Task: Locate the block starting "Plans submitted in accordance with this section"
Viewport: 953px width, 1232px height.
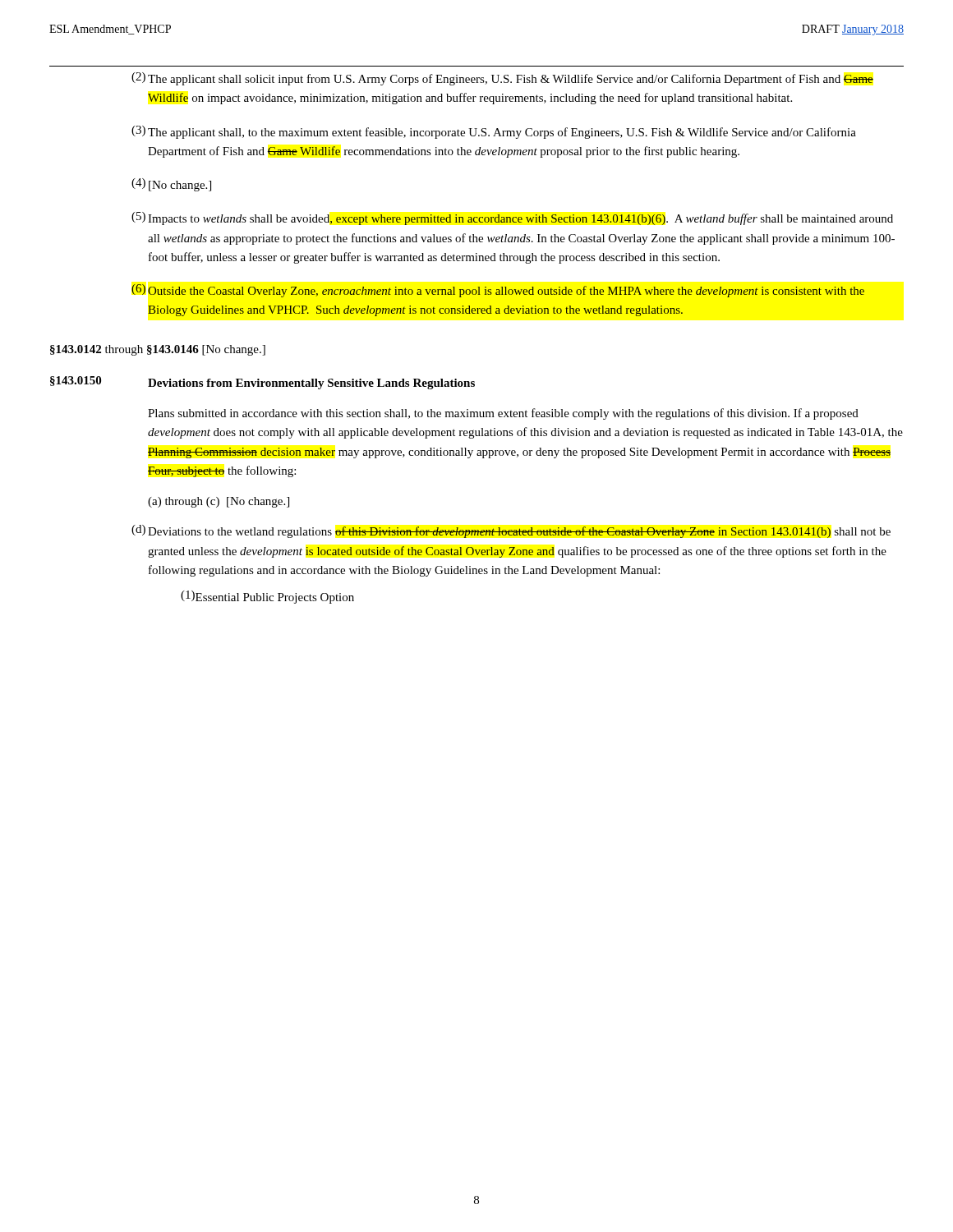Action: point(525,442)
